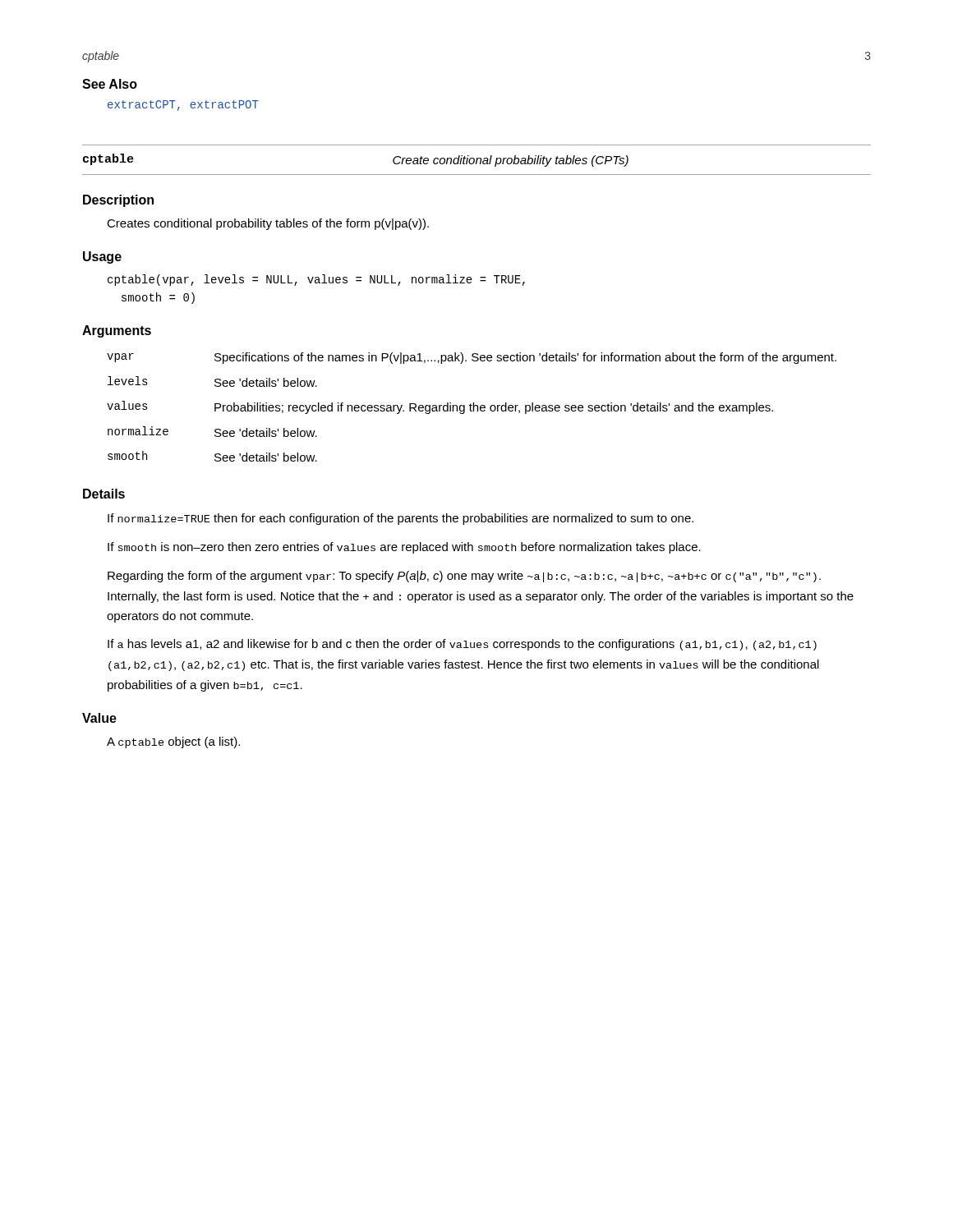Image resolution: width=953 pixels, height=1232 pixels.
Task: Click the passage that begins "Creates conditional probability tables of"
Action: point(268,223)
